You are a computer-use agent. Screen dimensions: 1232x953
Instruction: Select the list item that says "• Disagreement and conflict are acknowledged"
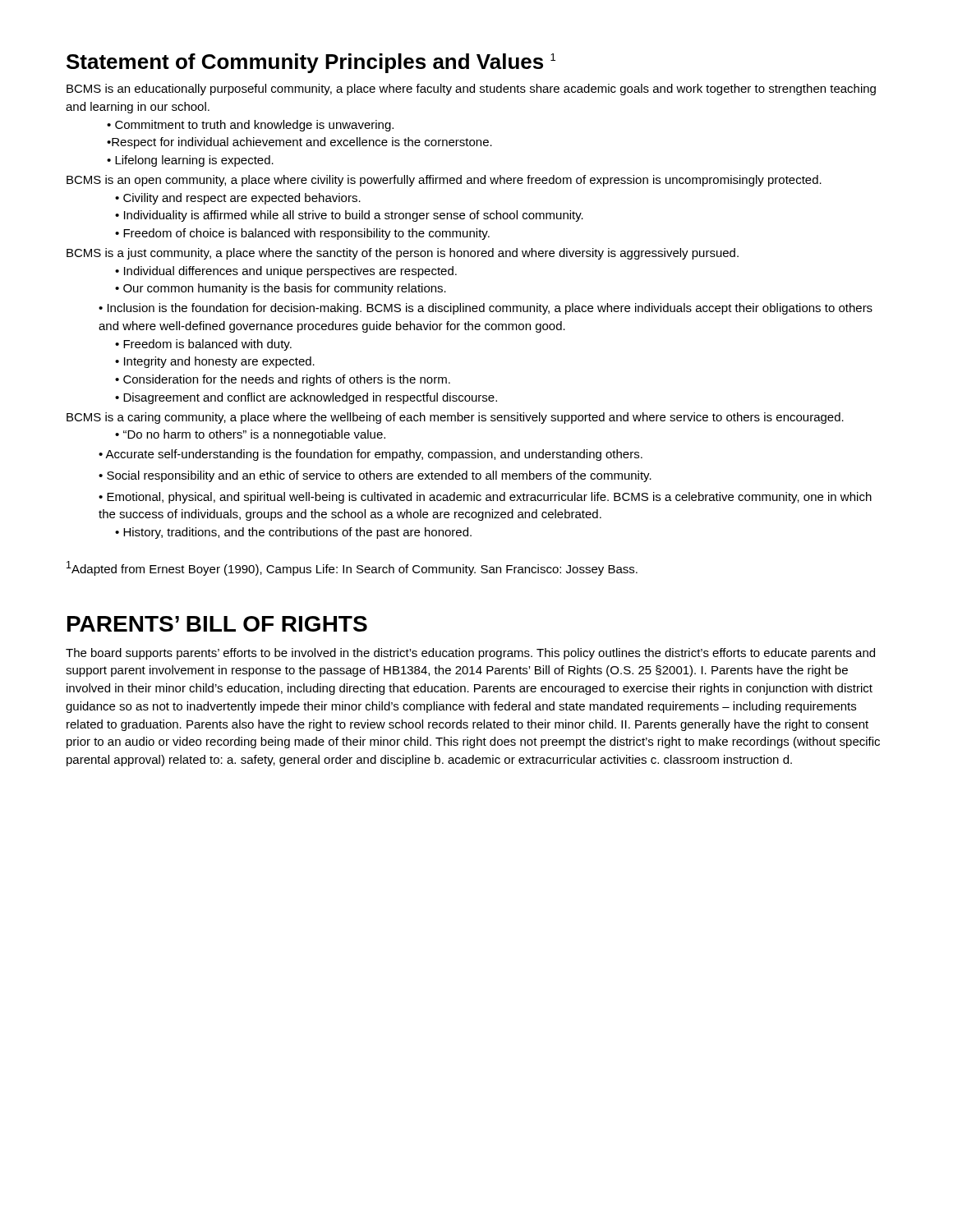pyautogui.click(x=307, y=397)
